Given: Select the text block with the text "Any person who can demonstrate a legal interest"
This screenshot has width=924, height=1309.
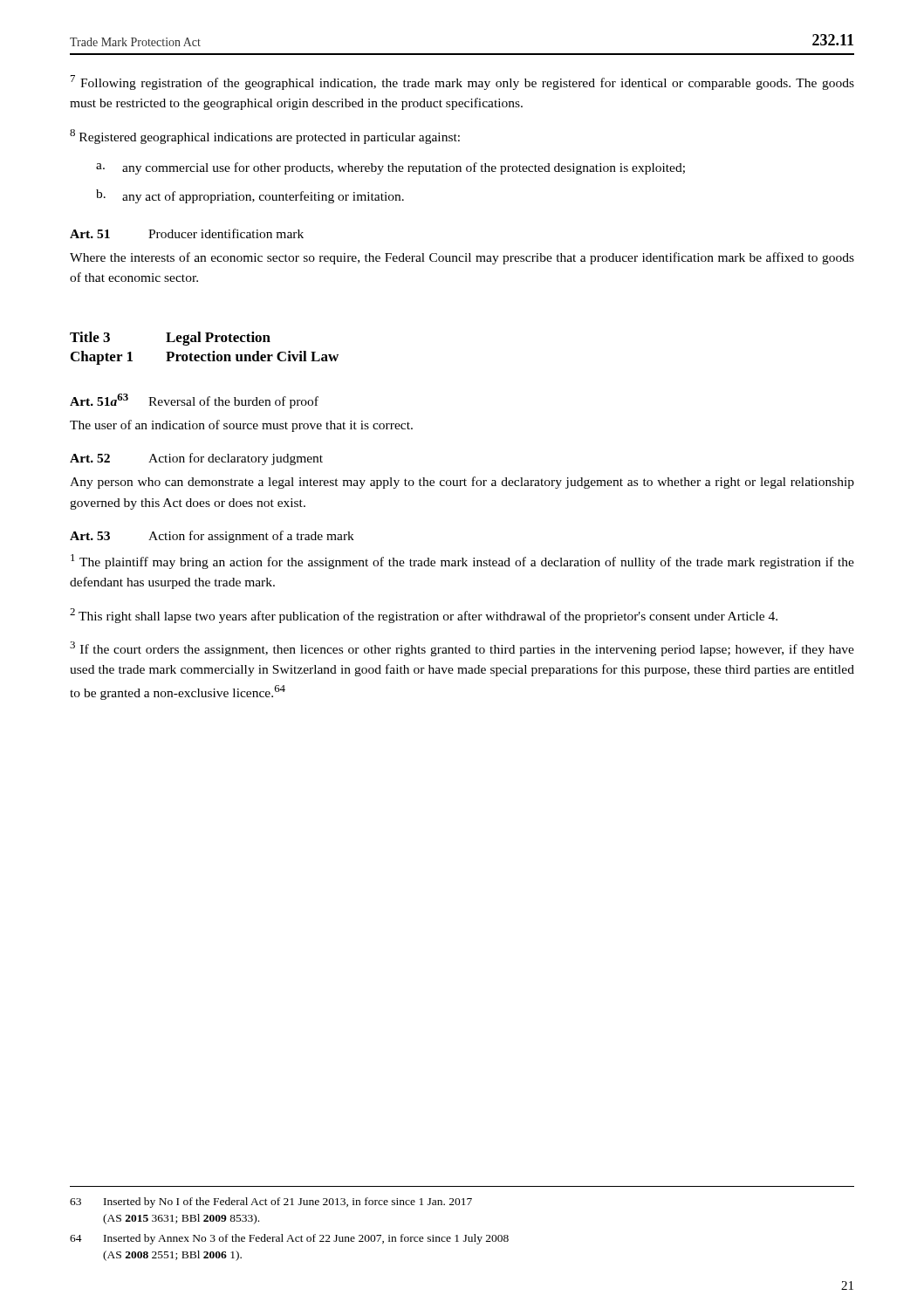Looking at the screenshot, I should coord(462,492).
